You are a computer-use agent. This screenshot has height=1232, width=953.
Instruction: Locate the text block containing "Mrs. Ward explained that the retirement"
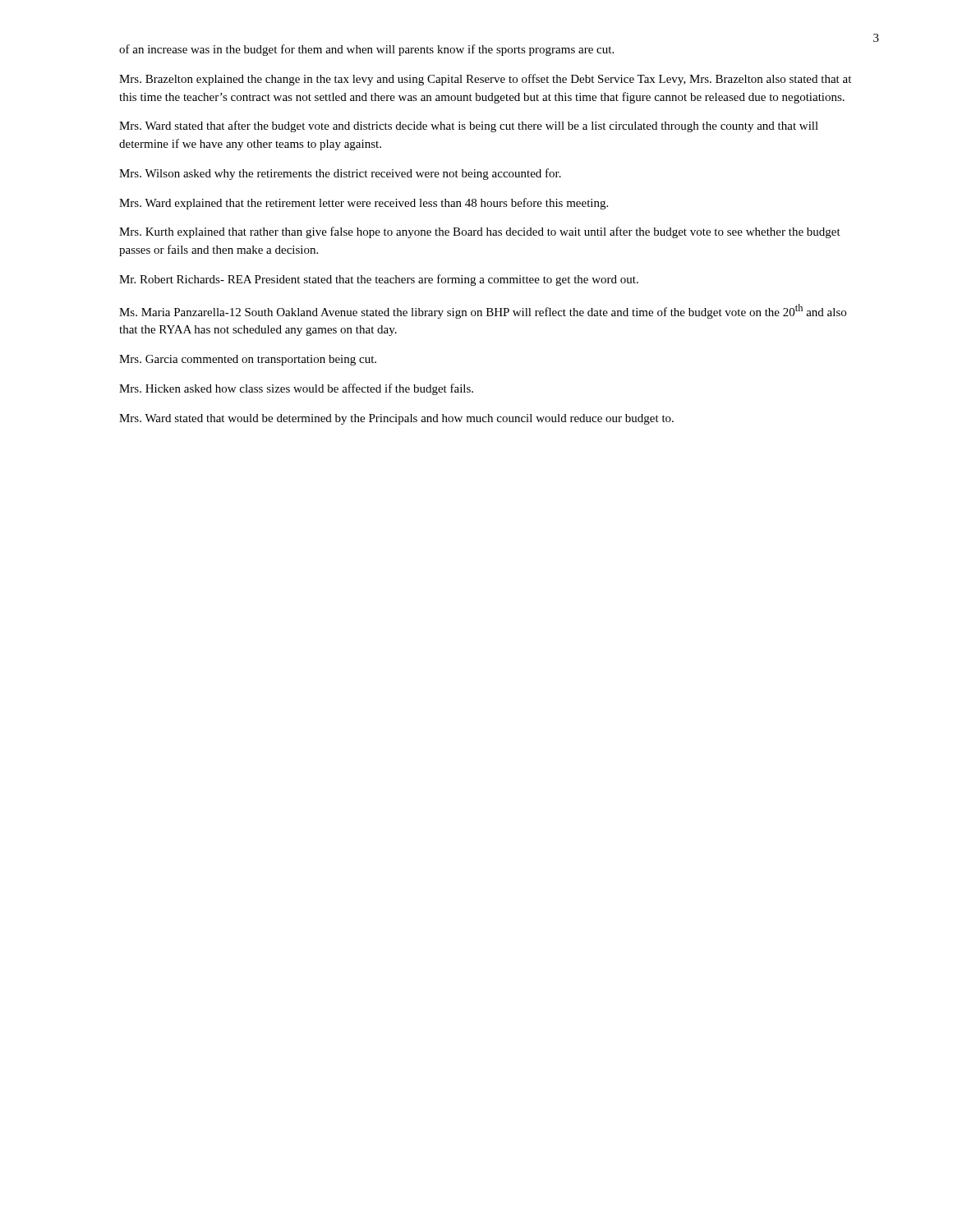coord(364,202)
